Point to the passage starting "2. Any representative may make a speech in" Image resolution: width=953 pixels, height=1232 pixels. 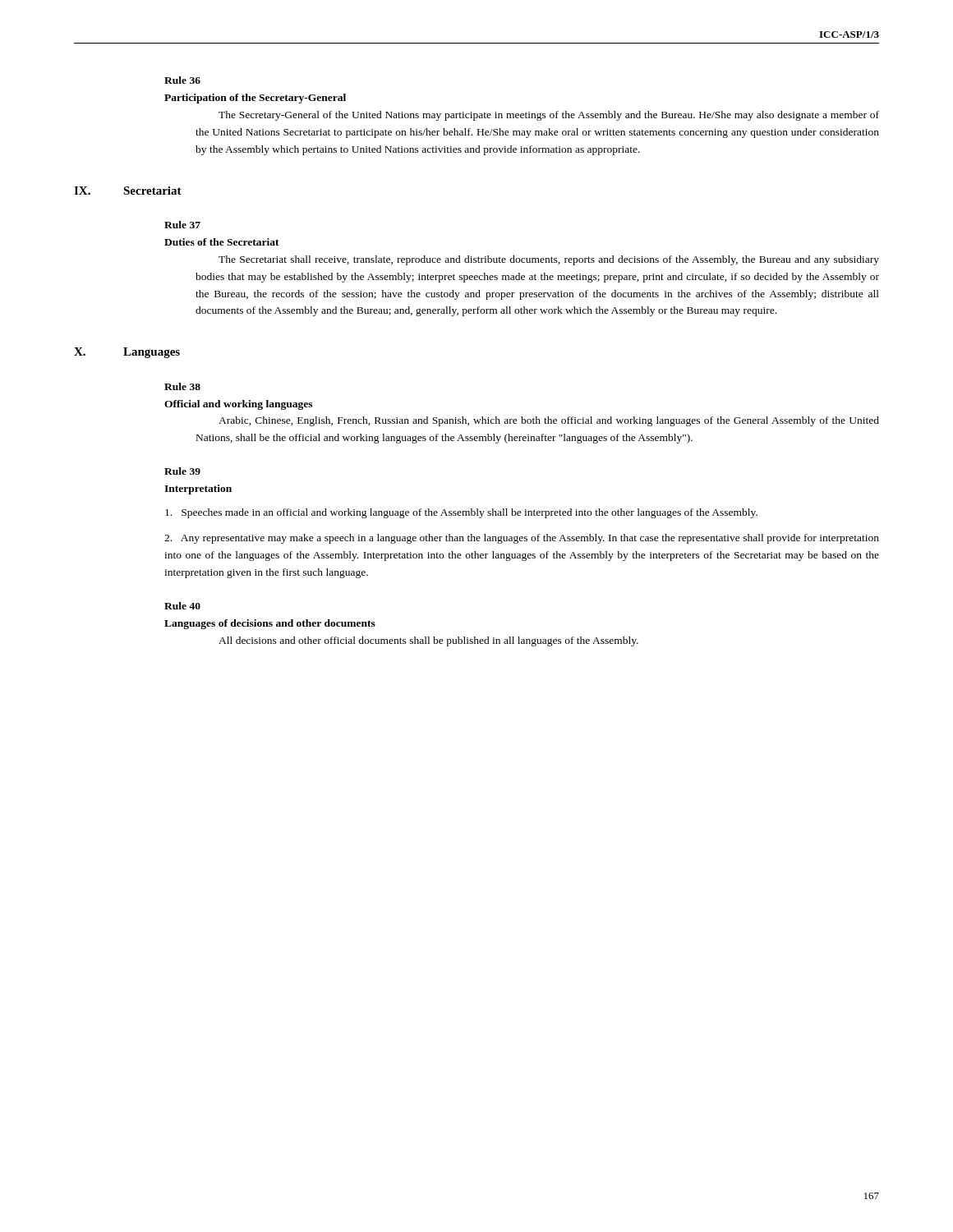tap(522, 556)
